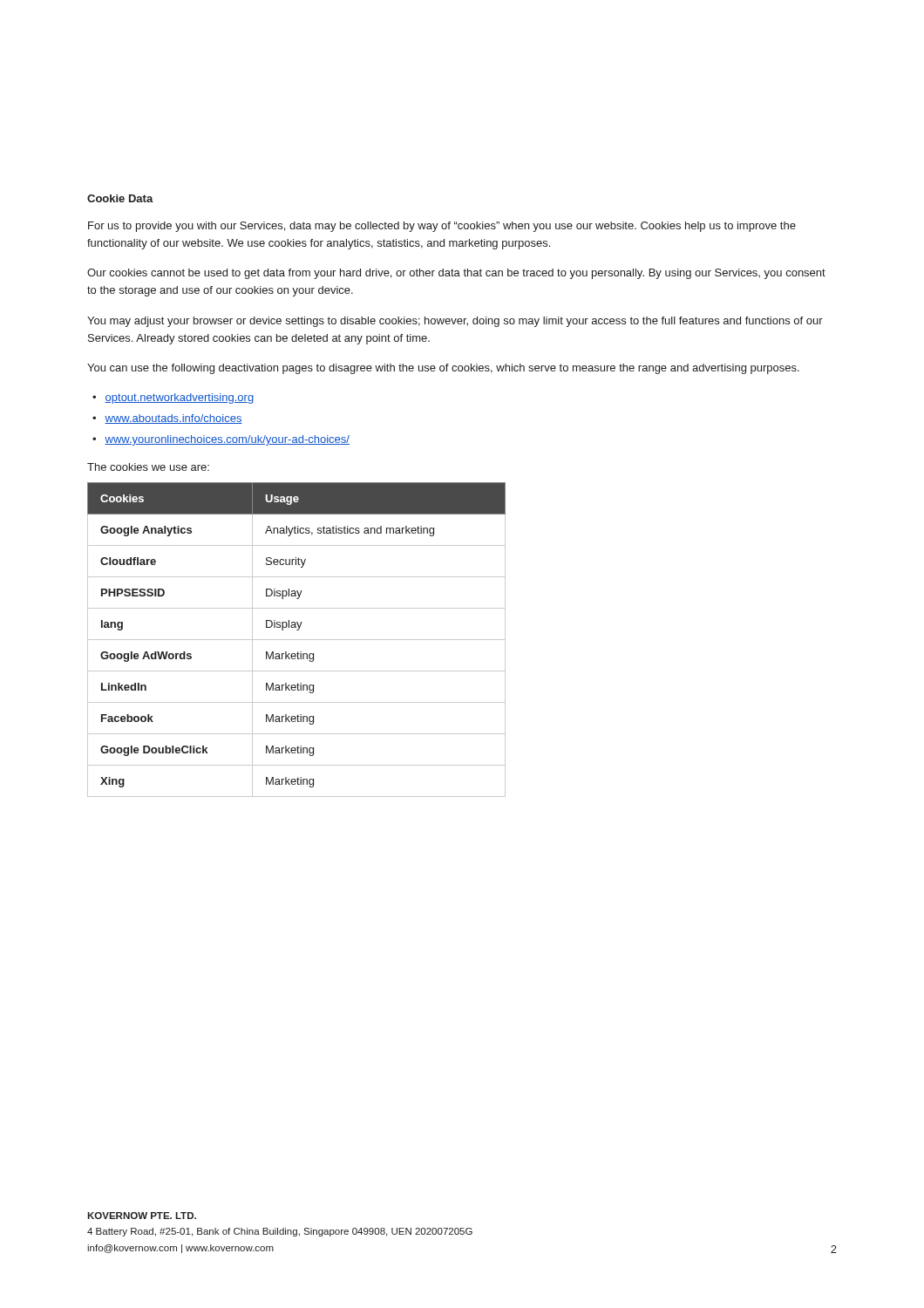Screen dimensions: 1308x924
Task: Click the passage that begins "Our cookies cannot be used to"
Action: pos(456,281)
